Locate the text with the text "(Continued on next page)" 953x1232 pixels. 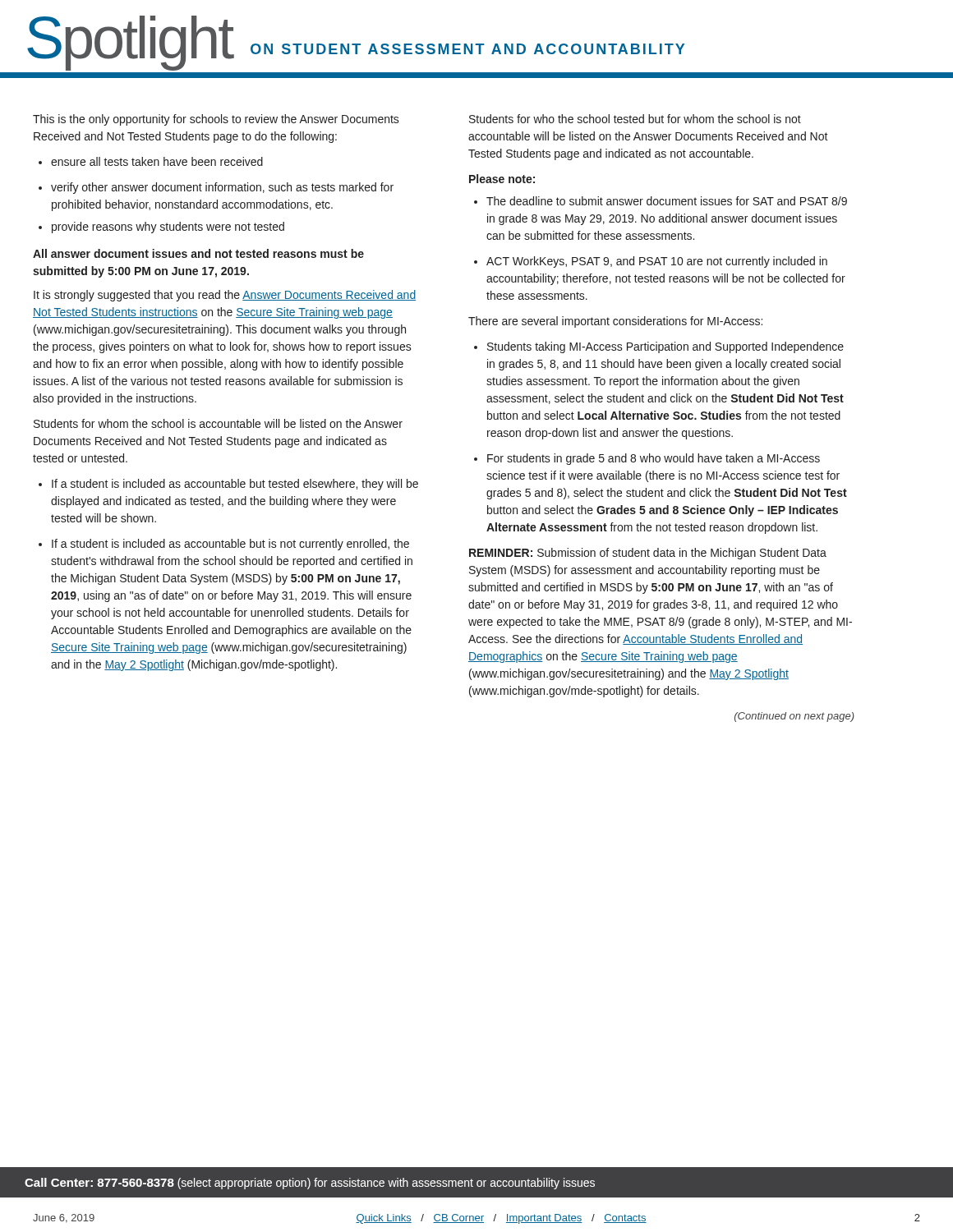pos(794,717)
